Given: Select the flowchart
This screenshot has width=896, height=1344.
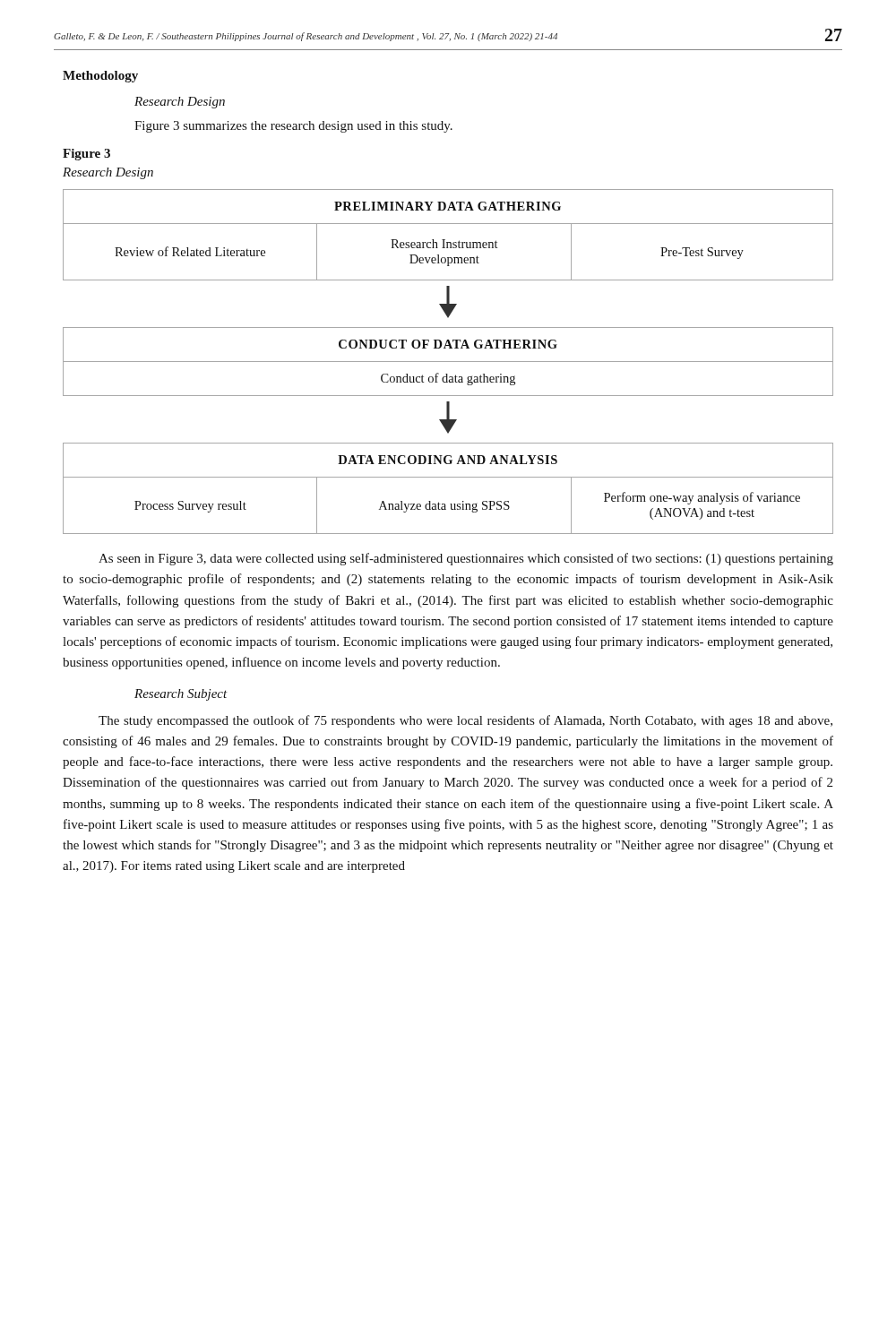Looking at the screenshot, I should click(448, 362).
